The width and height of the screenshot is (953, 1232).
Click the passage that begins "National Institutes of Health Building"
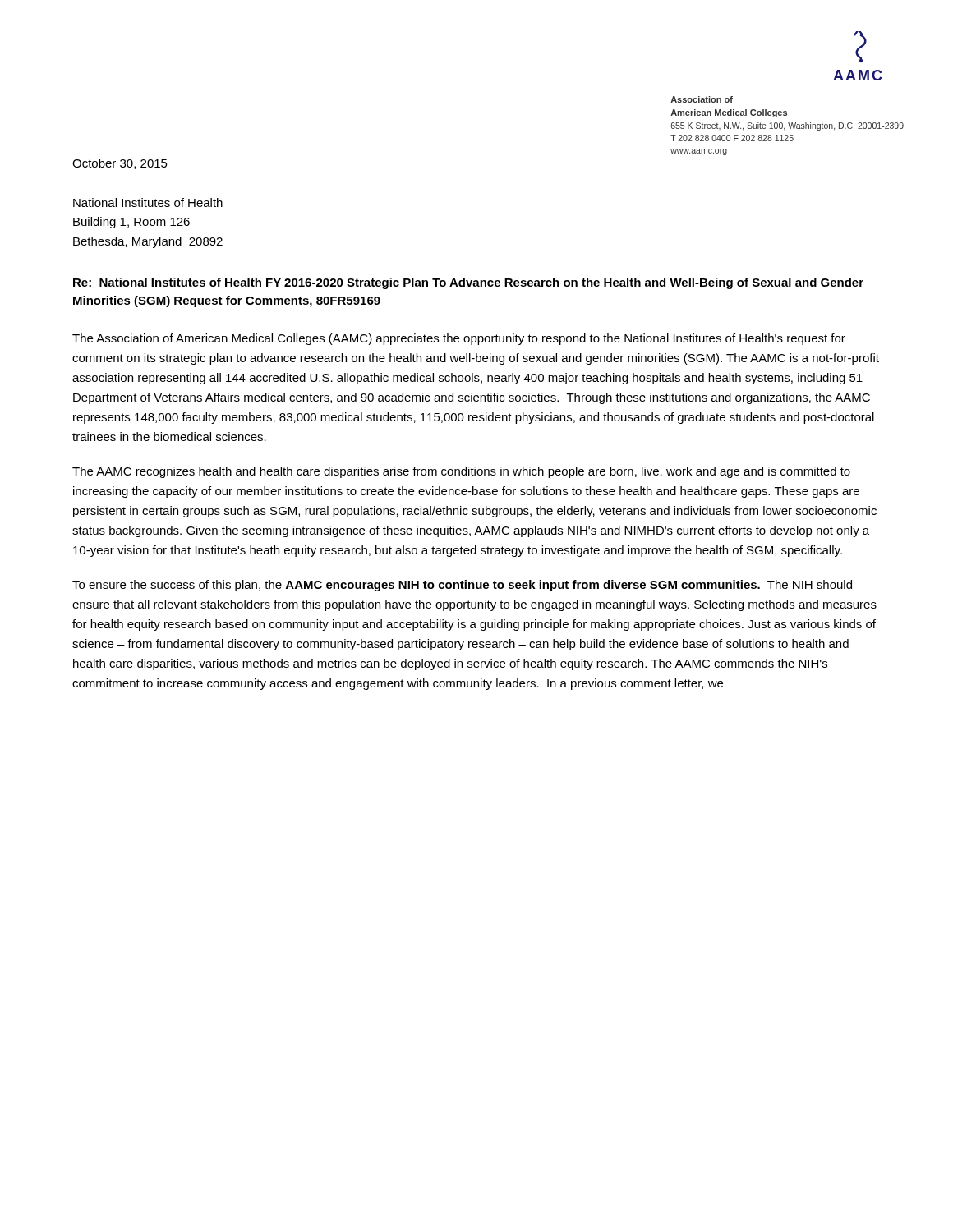click(148, 222)
